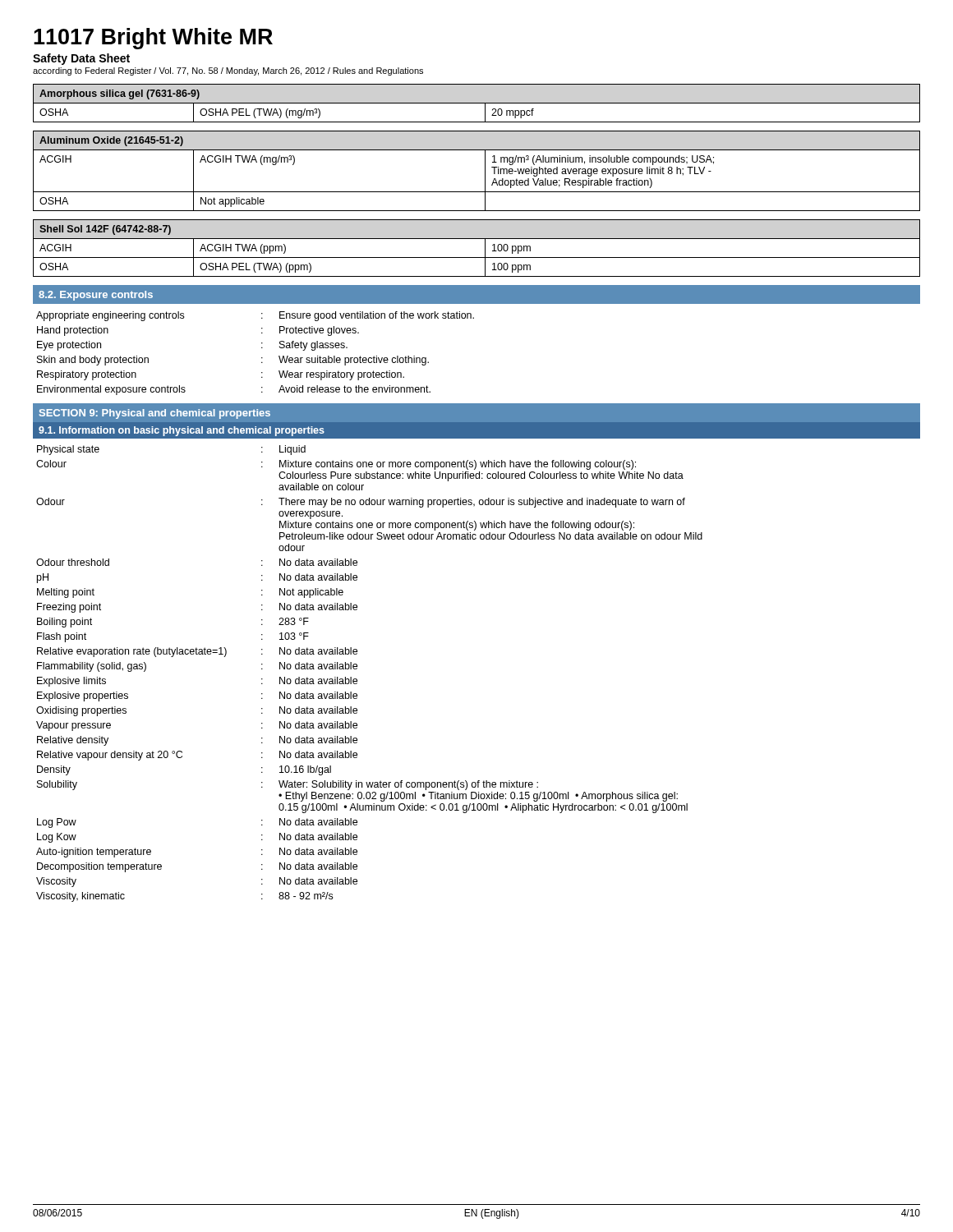
Task: Where is the passage that starts "Density : 10.16"?
Action: 476,770
